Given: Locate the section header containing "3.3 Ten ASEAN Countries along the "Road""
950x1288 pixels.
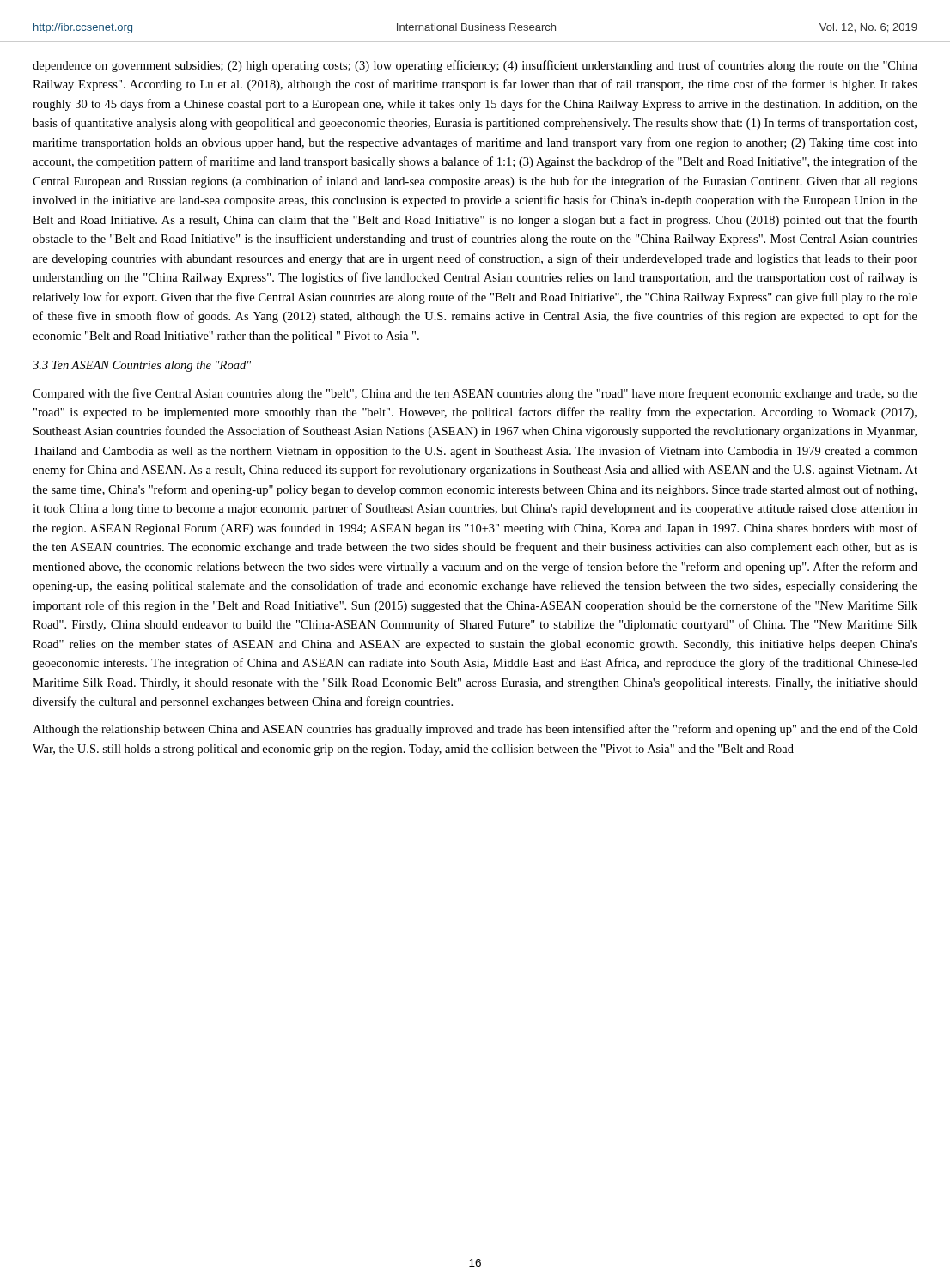Looking at the screenshot, I should tap(142, 366).
